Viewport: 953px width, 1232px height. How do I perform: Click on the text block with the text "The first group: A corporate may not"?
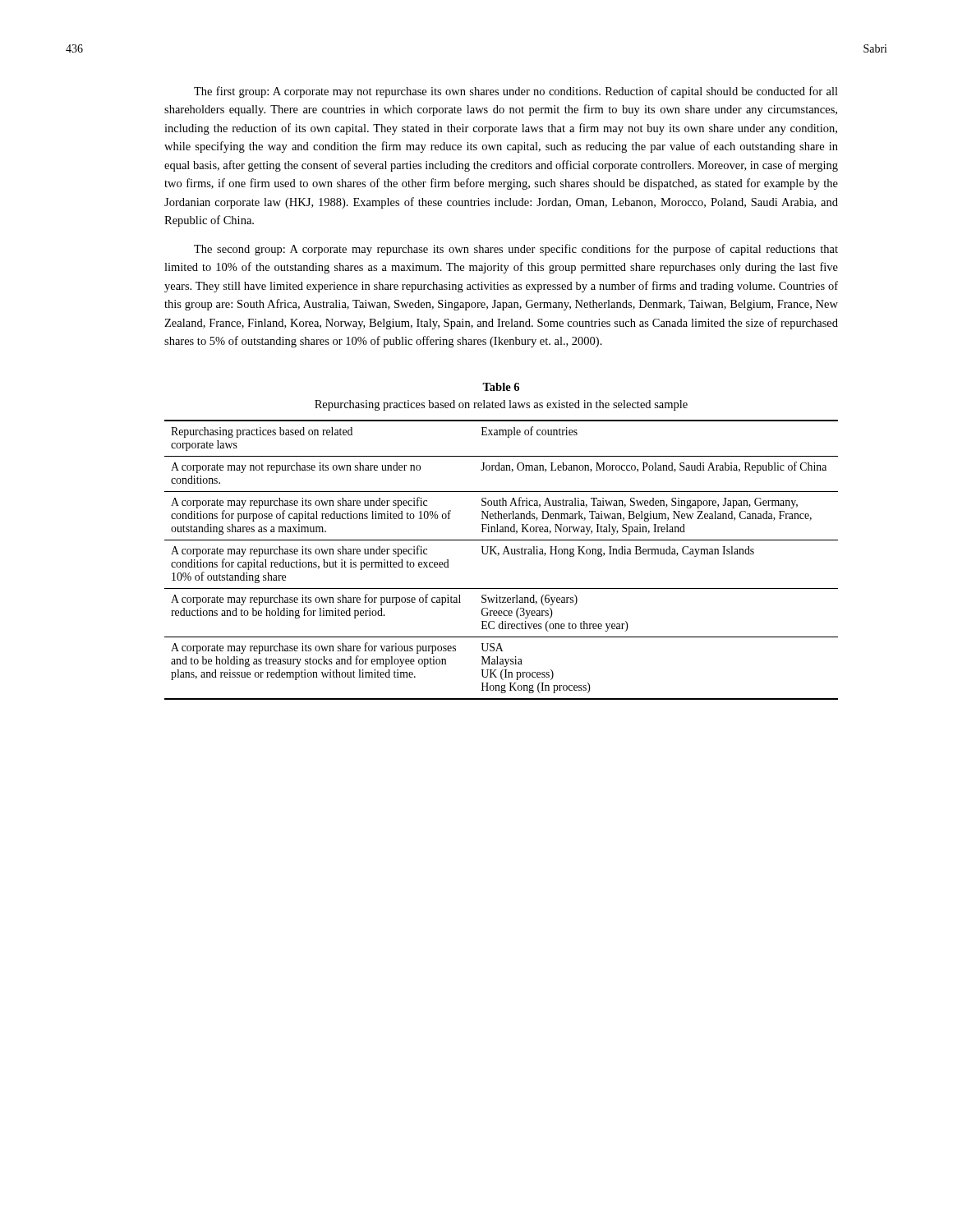click(501, 156)
